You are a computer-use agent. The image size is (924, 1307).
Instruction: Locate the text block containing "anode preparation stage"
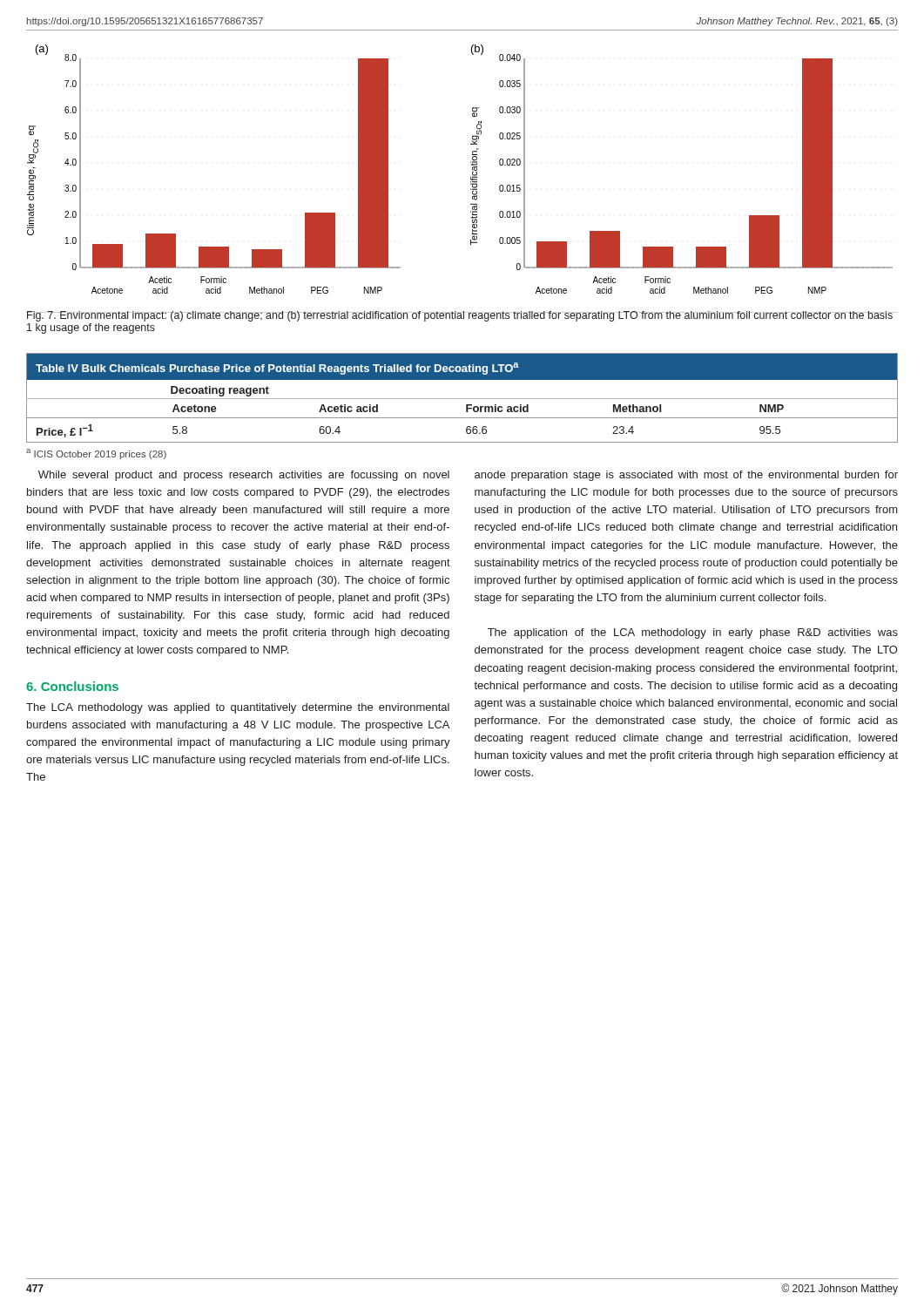[x=686, y=624]
